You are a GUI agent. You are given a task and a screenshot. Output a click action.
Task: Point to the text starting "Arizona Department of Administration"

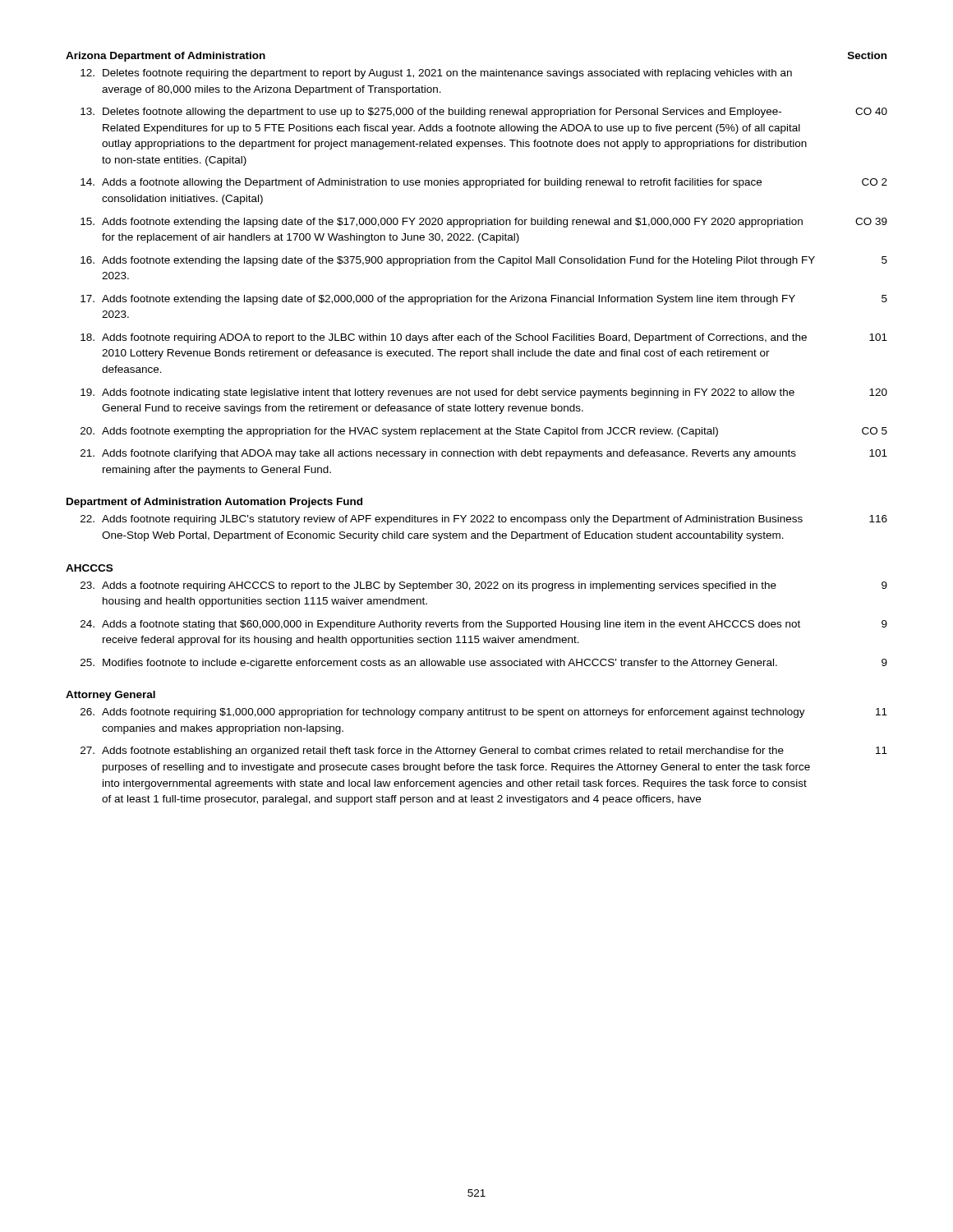(x=166, y=55)
